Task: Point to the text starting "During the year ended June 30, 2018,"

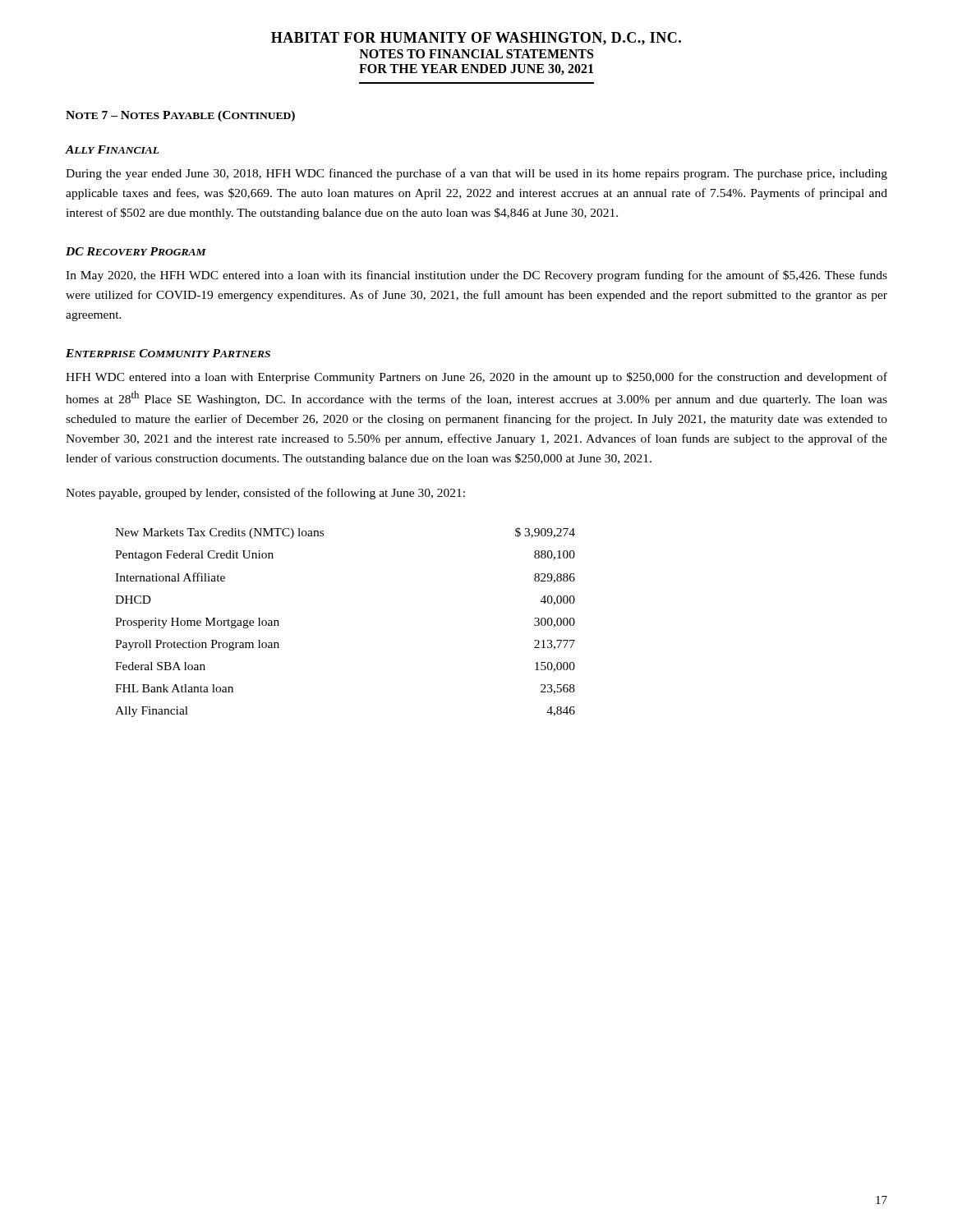Action: 476,193
